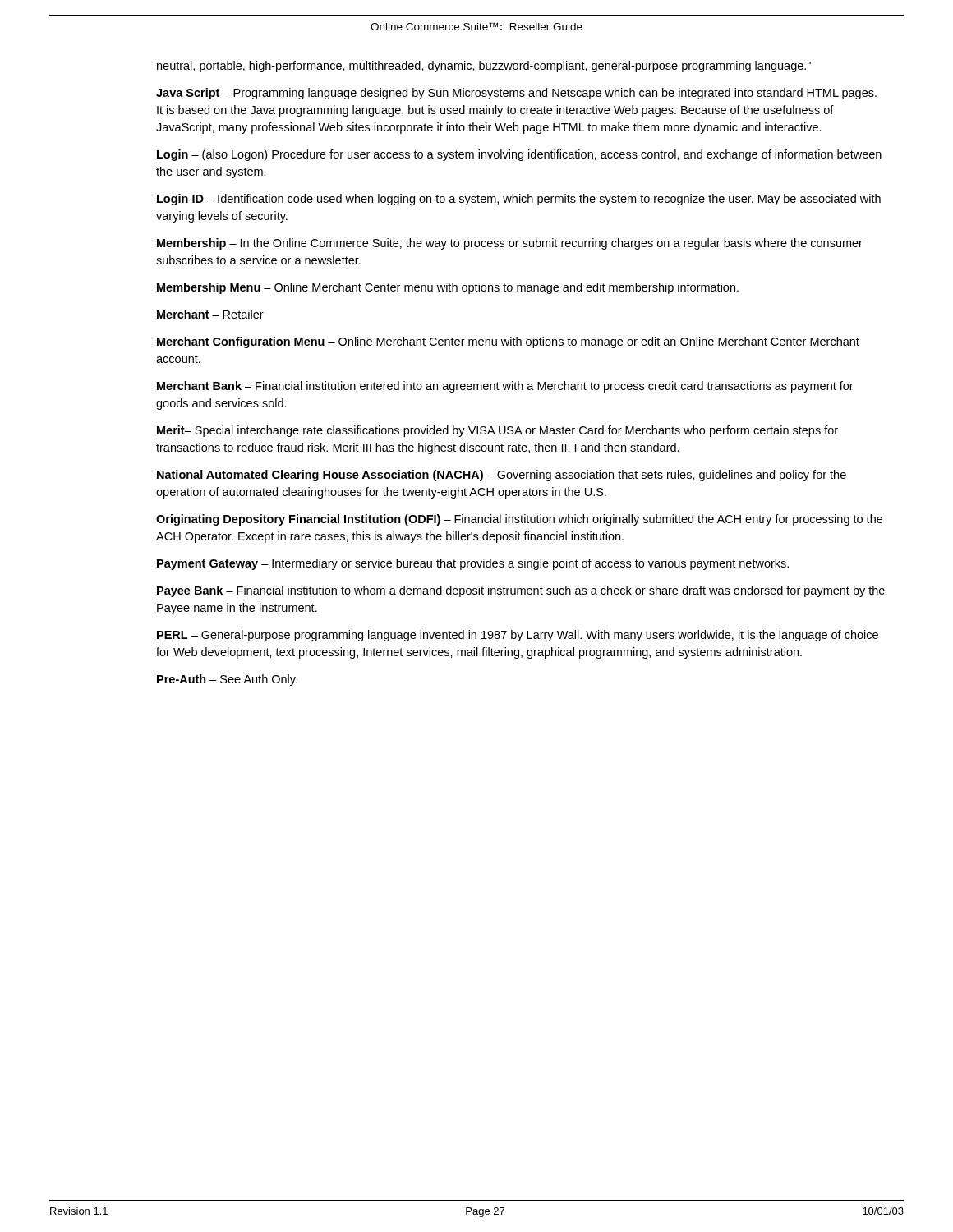Point to the block beginning "neutral, portable, high-performance, multithreaded, dynamic, buzzword-compliant,"

point(522,66)
